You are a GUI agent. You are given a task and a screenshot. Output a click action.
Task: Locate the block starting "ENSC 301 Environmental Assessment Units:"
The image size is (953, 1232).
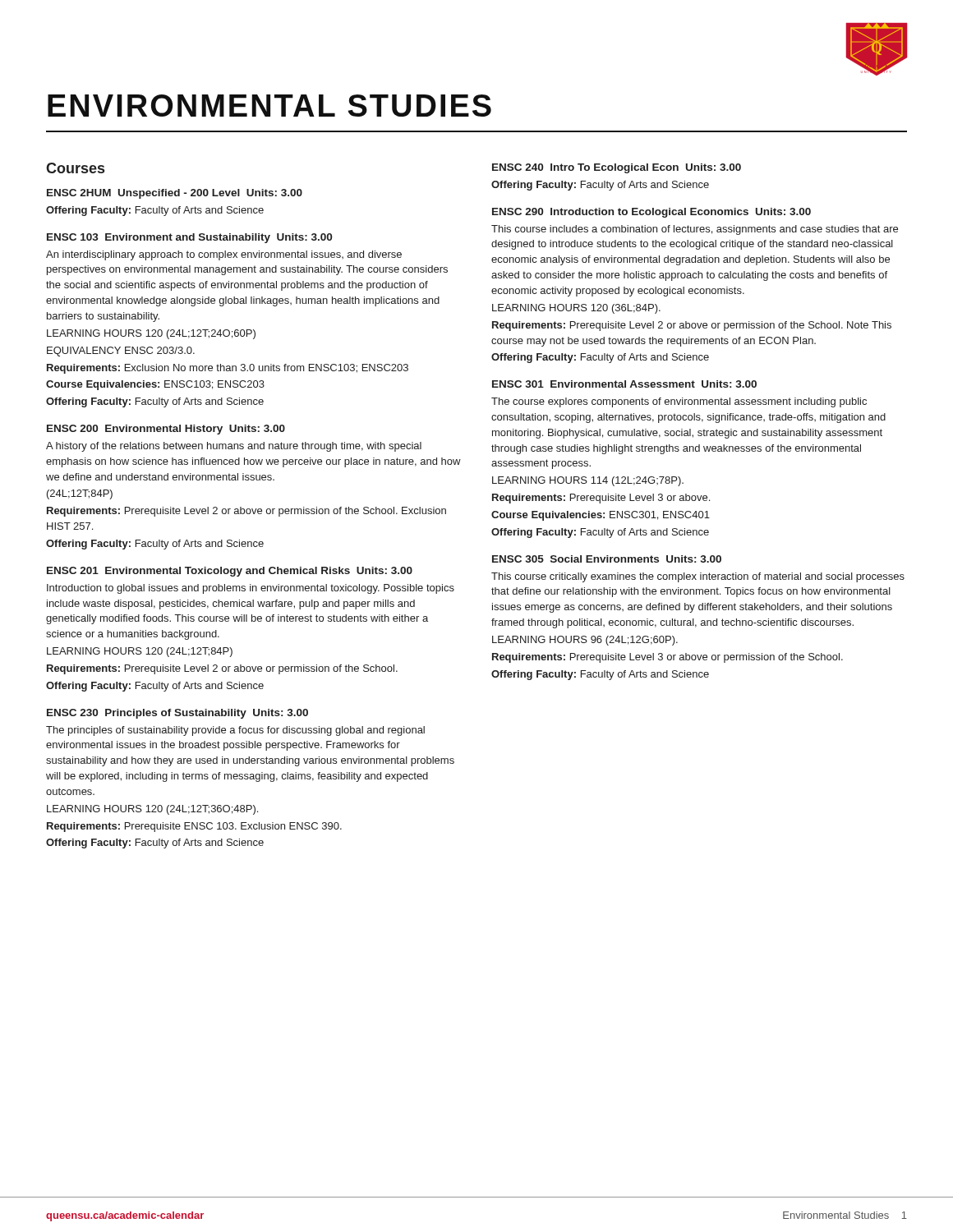[699, 459]
